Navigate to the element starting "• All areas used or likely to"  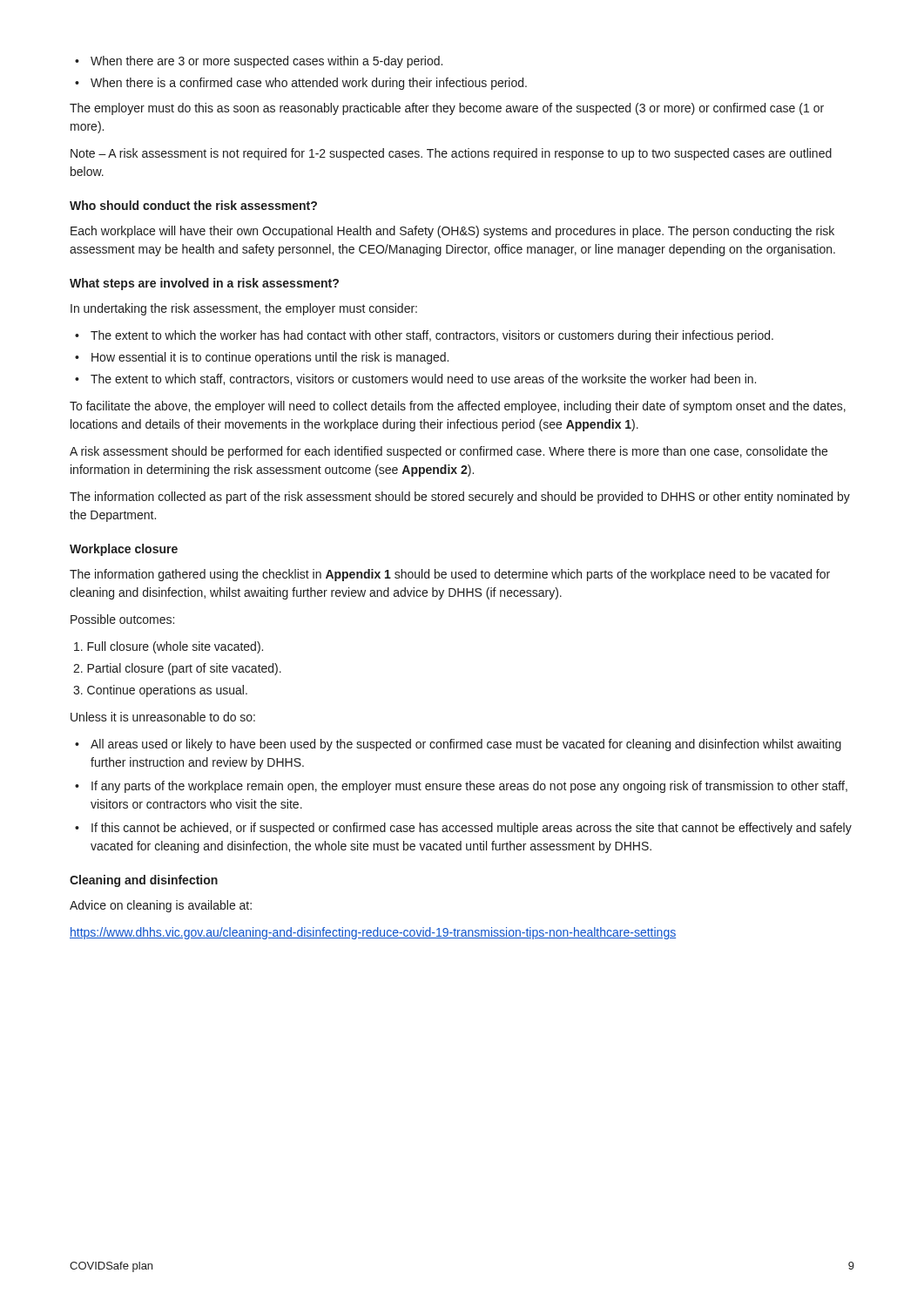point(458,752)
